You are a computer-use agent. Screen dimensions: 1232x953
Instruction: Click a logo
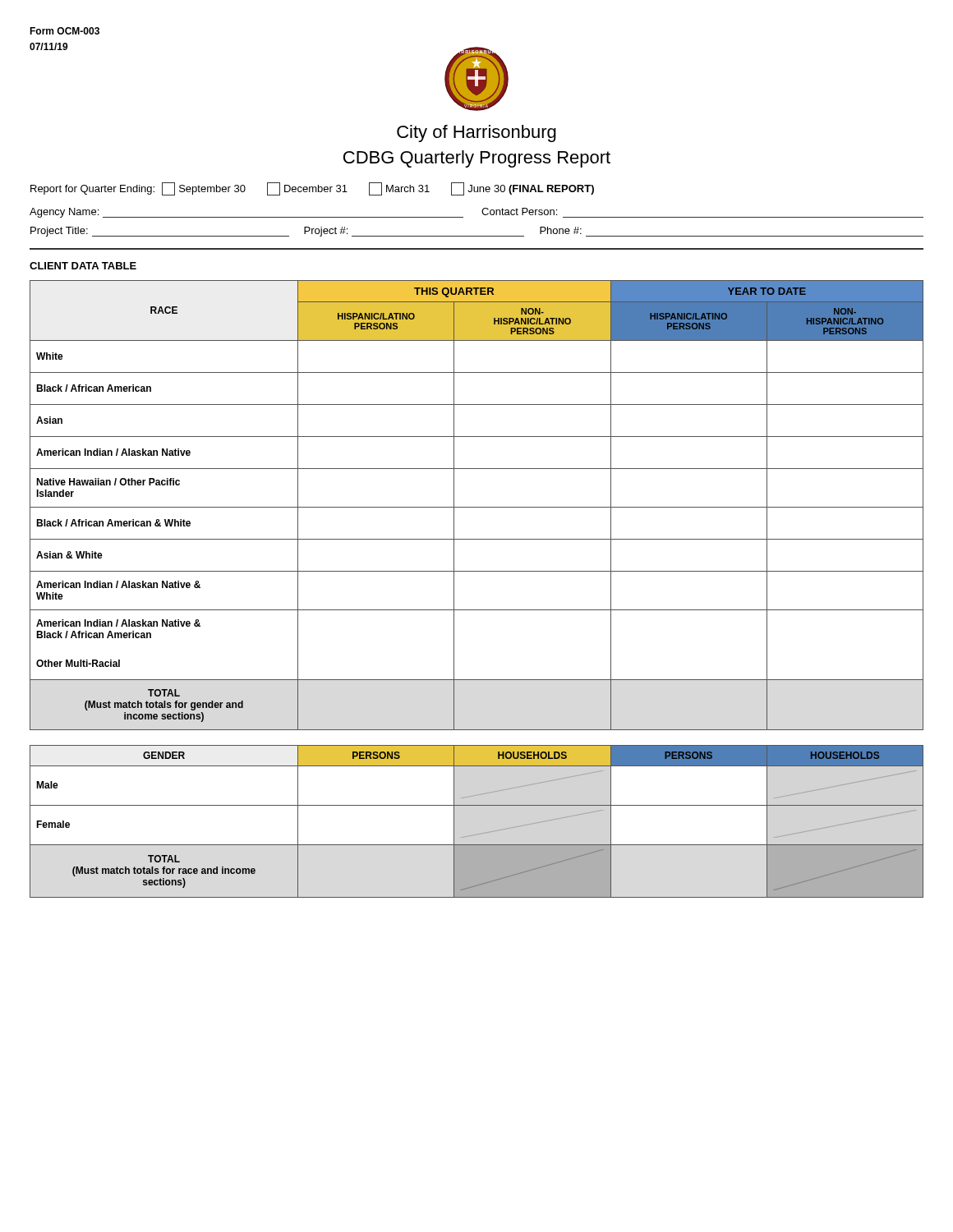pyautogui.click(x=476, y=80)
